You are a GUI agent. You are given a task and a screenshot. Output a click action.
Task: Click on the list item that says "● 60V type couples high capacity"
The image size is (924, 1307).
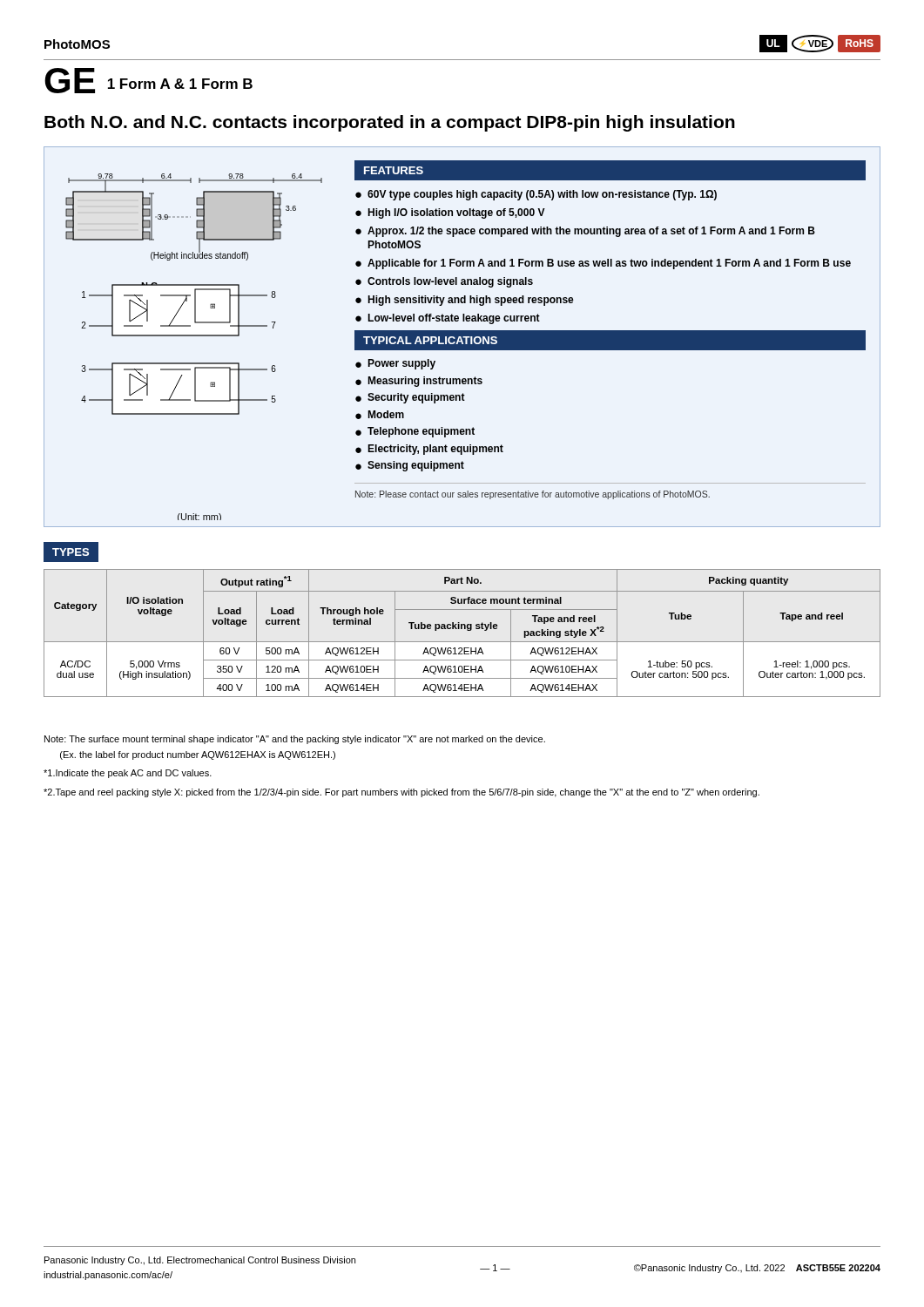(x=536, y=195)
